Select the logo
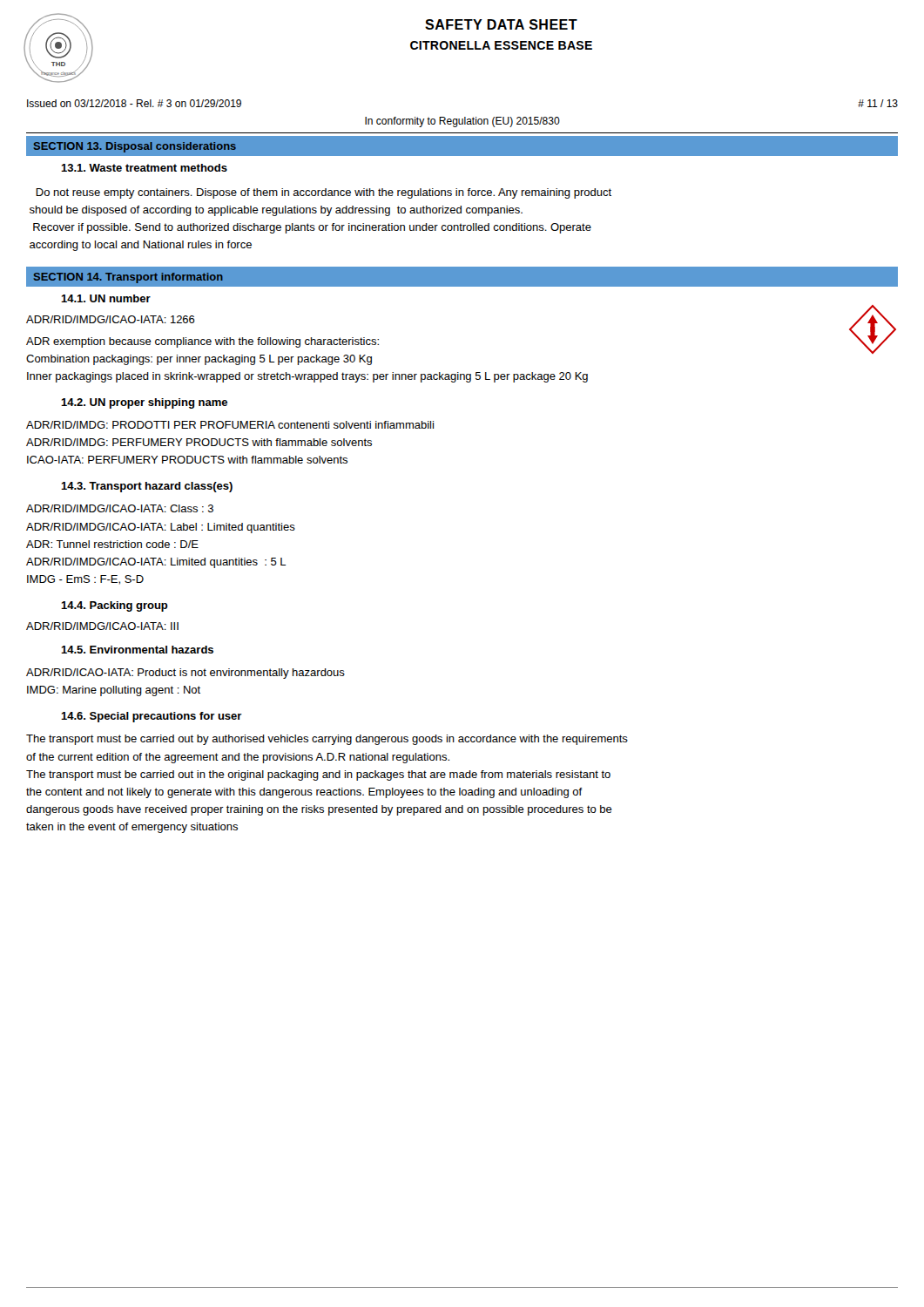Viewport: 924px width, 1307px height. pyautogui.click(x=58, y=48)
